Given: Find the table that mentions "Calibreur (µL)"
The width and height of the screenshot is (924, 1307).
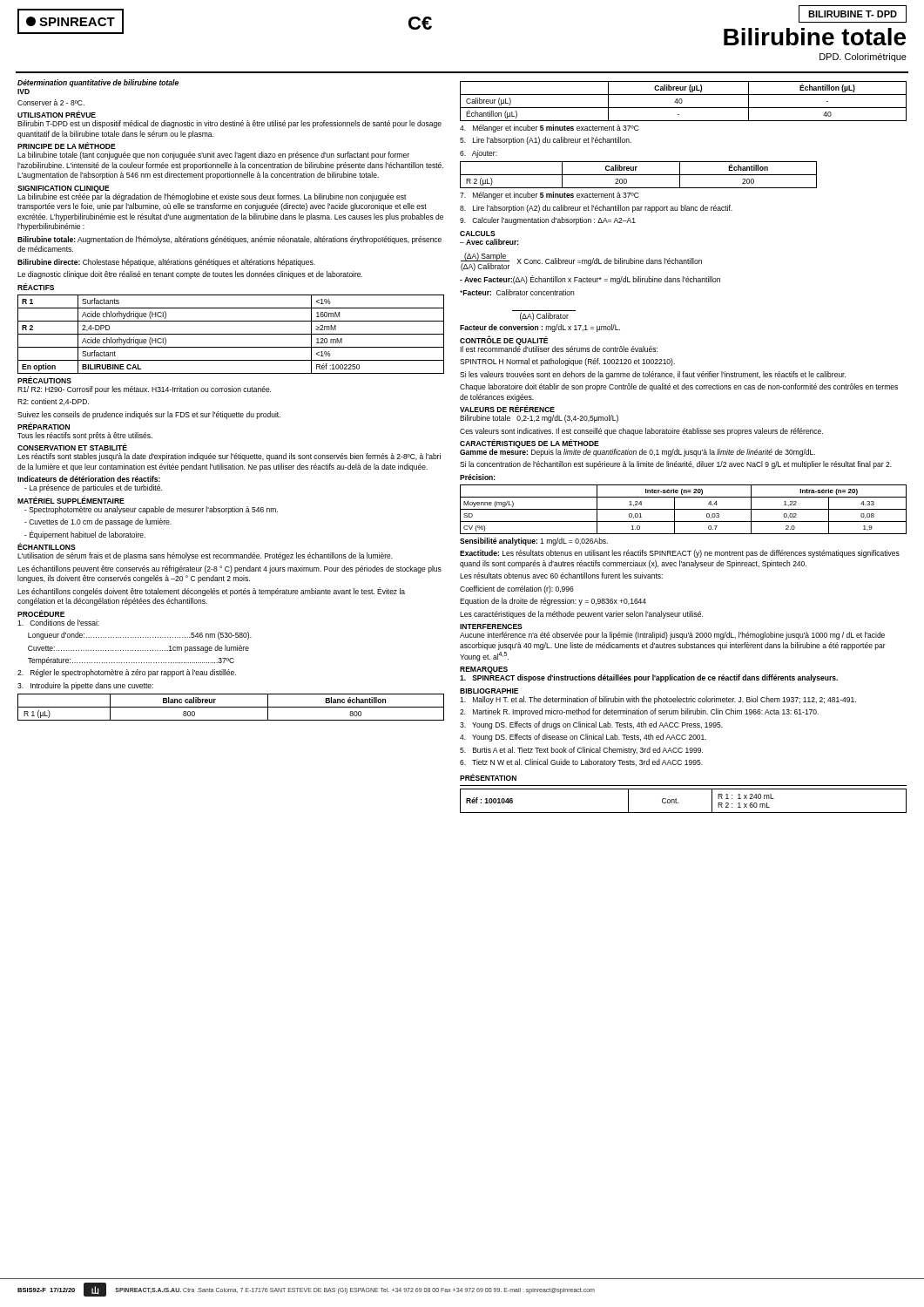Looking at the screenshot, I should [683, 101].
